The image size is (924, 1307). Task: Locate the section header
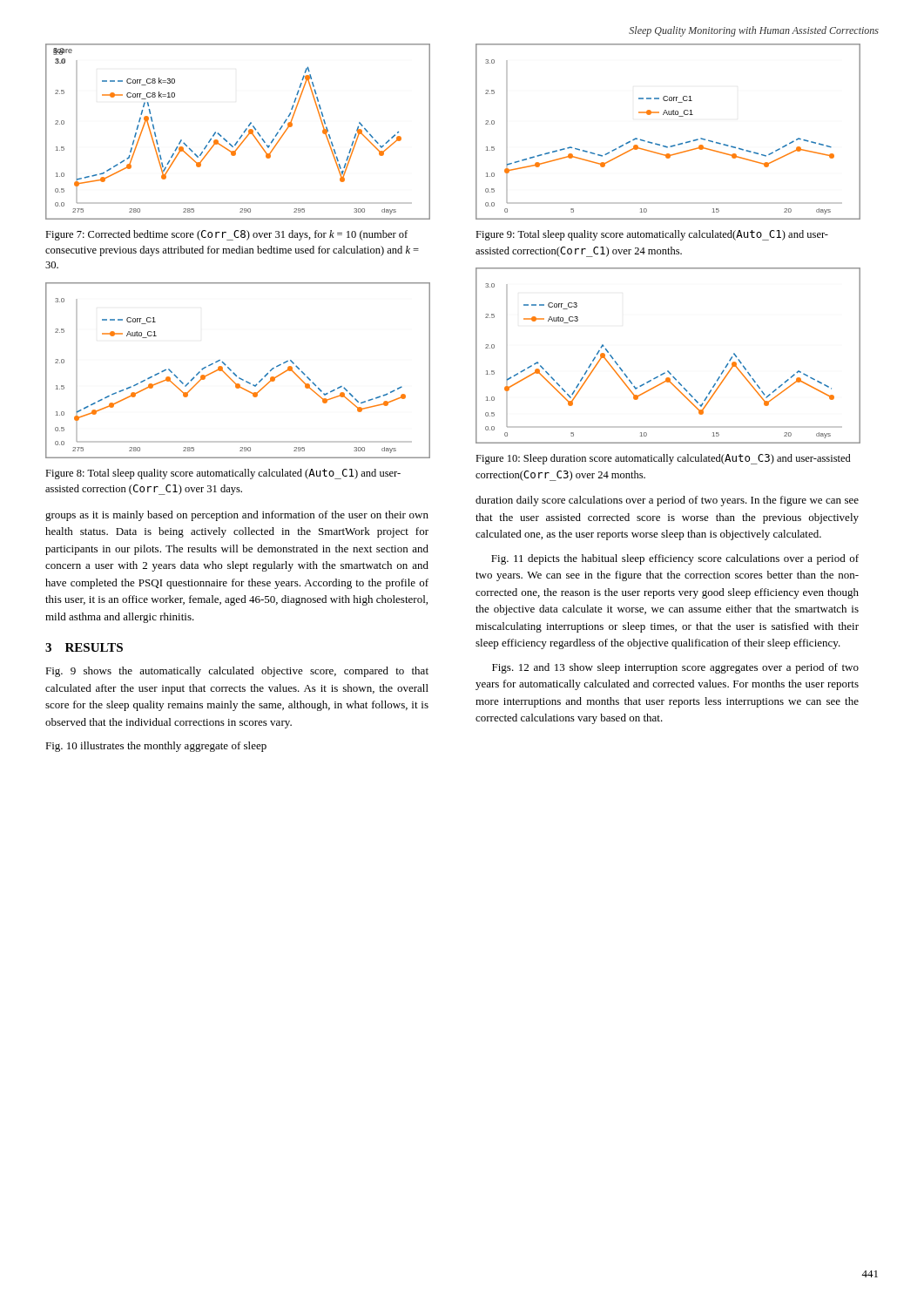tap(84, 647)
